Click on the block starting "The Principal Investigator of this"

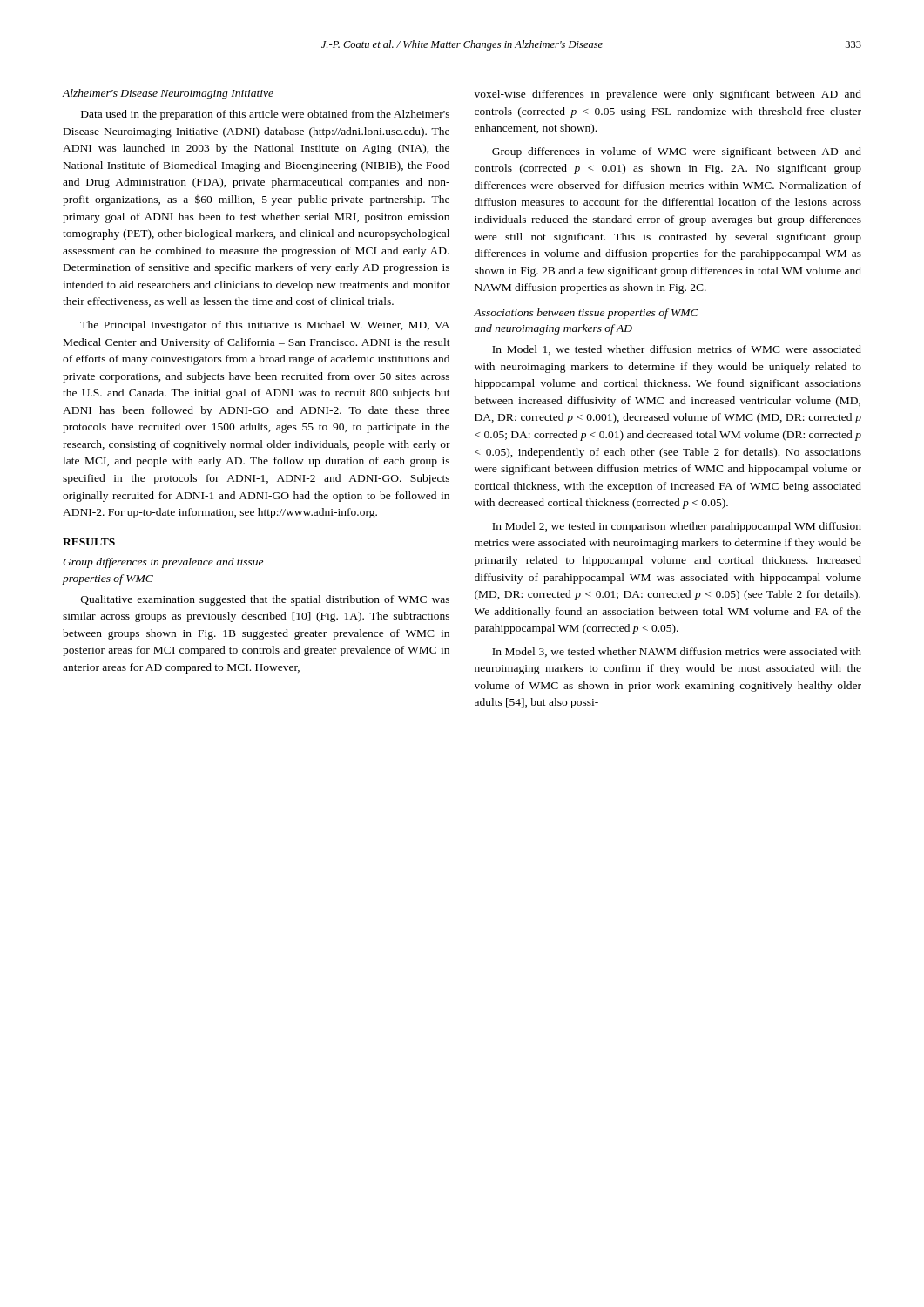coord(256,419)
